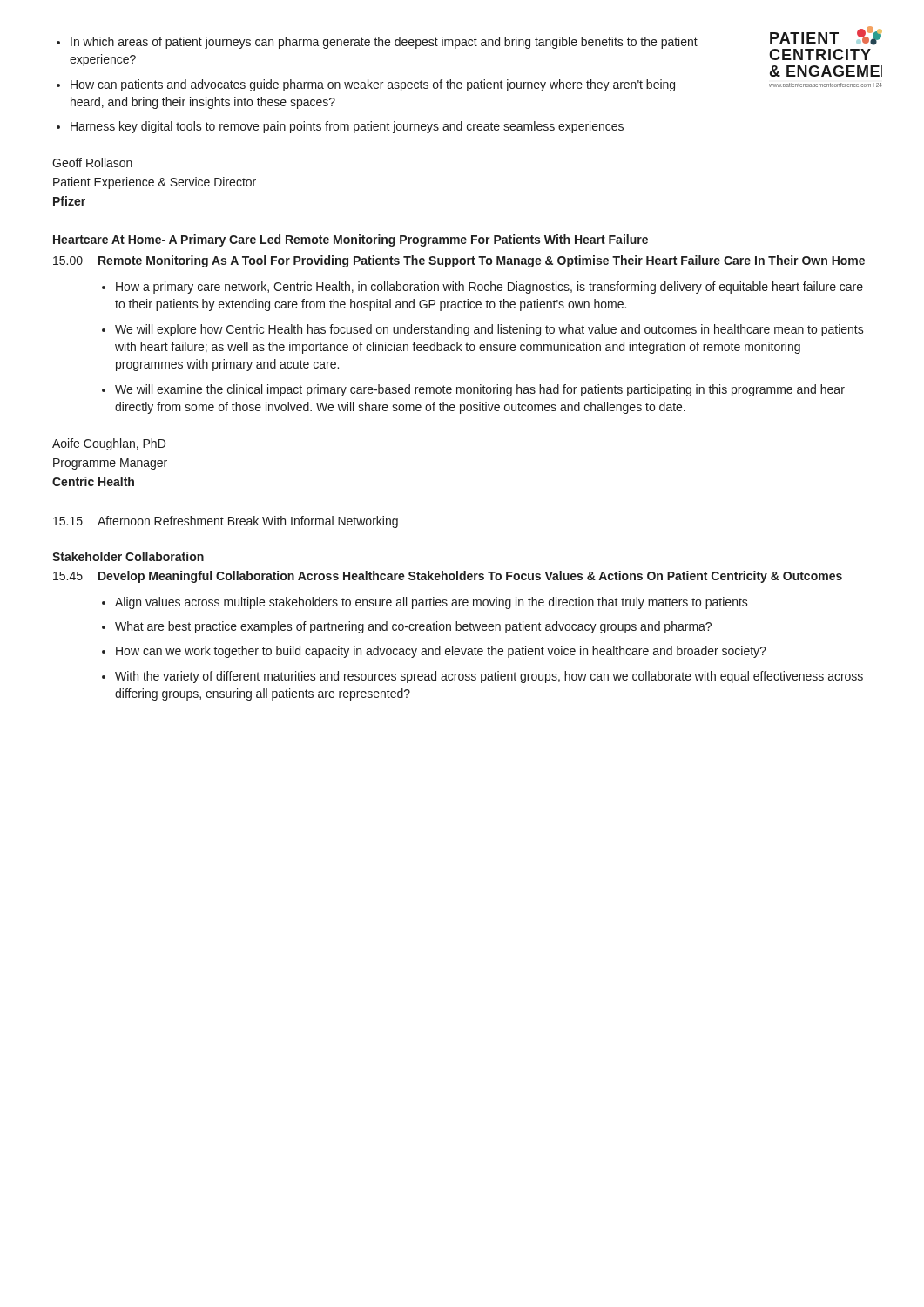924x1307 pixels.
Task: Point to the text block starting "Harness key digital"
Action: (347, 127)
